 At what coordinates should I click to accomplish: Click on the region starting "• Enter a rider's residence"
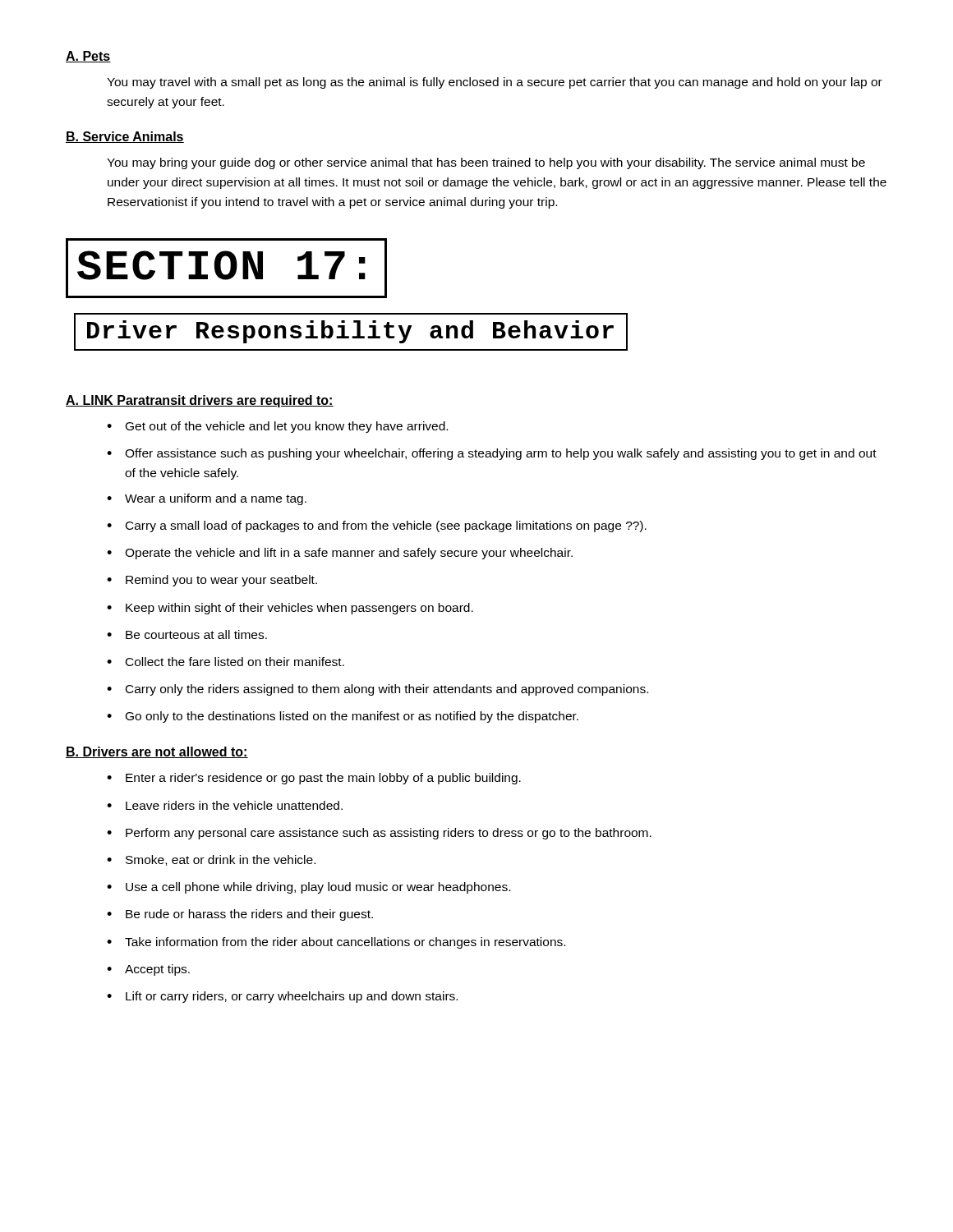coord(497,779)
